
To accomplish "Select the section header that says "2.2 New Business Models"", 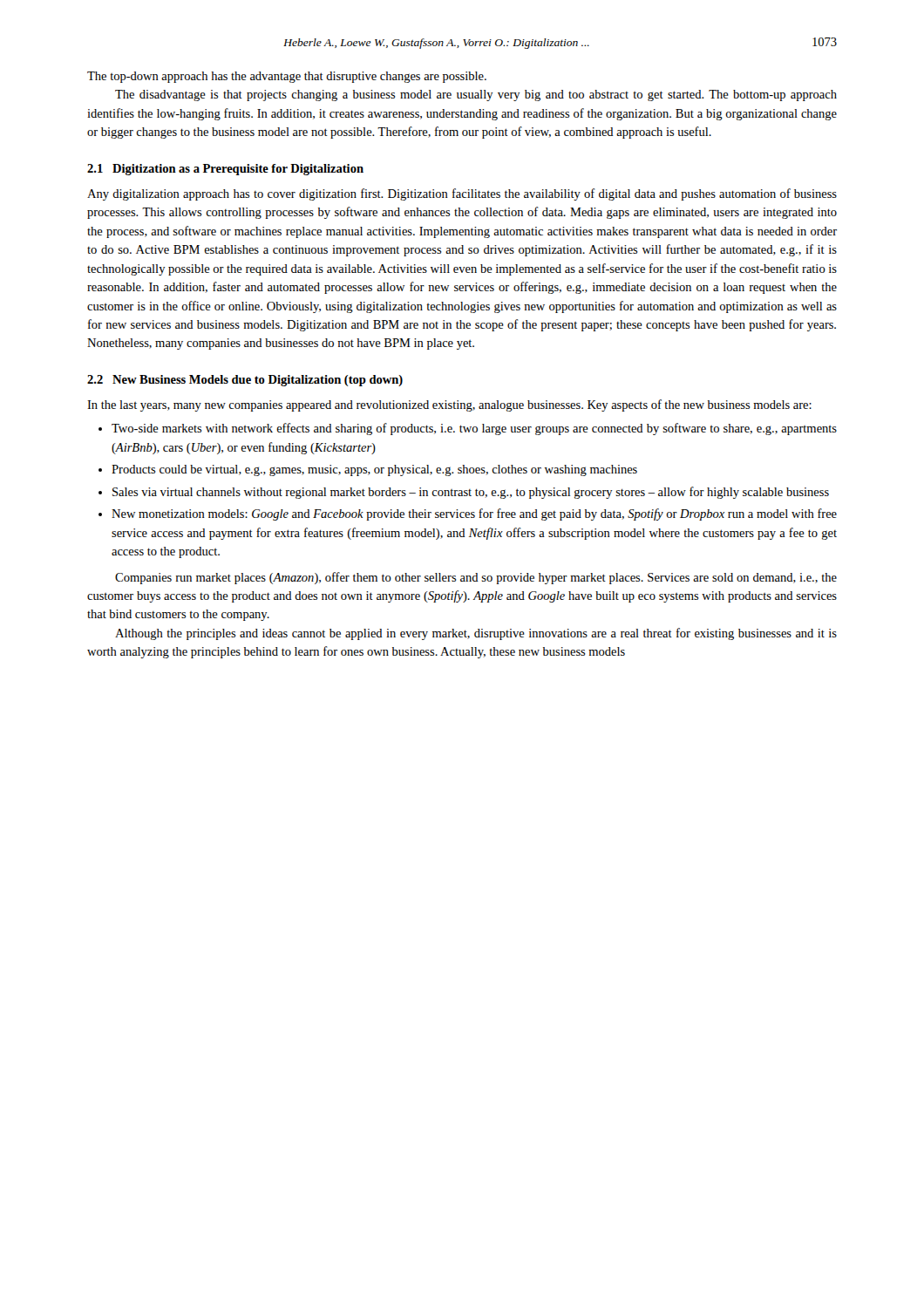I will point(245,379).
